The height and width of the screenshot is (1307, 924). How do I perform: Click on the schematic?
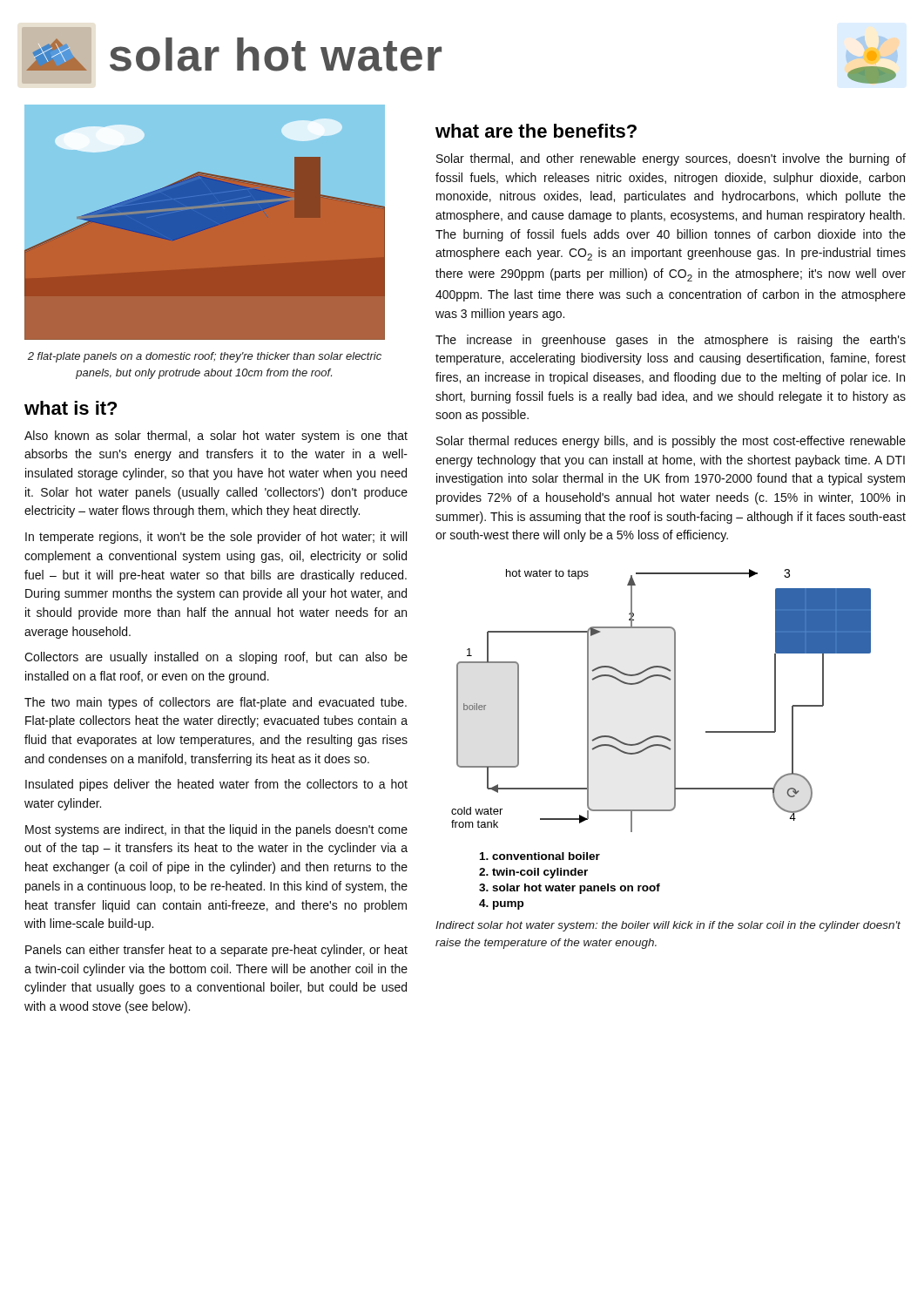pyautogui.click(x=666, y=734)
